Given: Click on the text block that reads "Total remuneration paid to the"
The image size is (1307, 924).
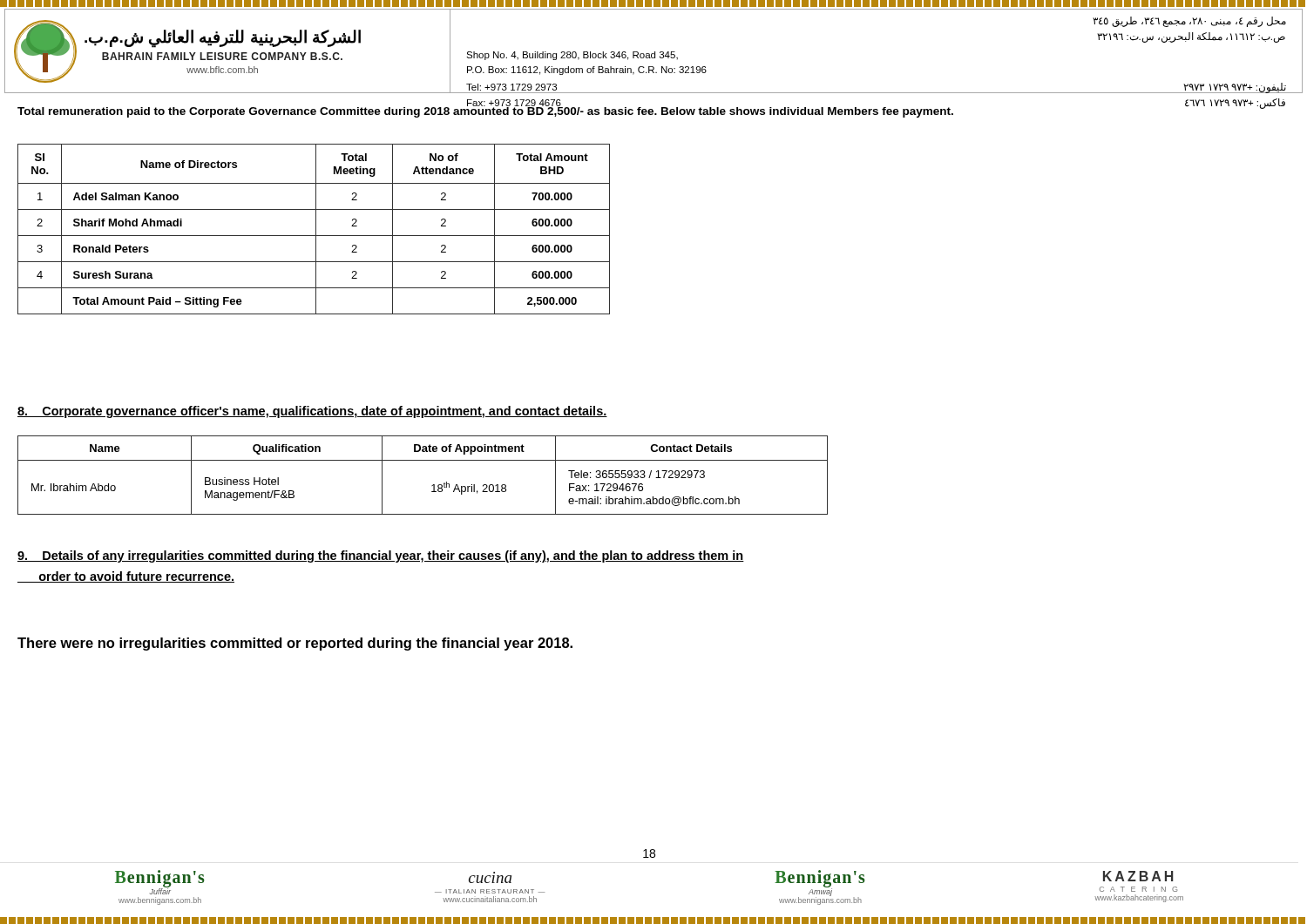Looking at the screenshot, I should click(x=486, y=111).
